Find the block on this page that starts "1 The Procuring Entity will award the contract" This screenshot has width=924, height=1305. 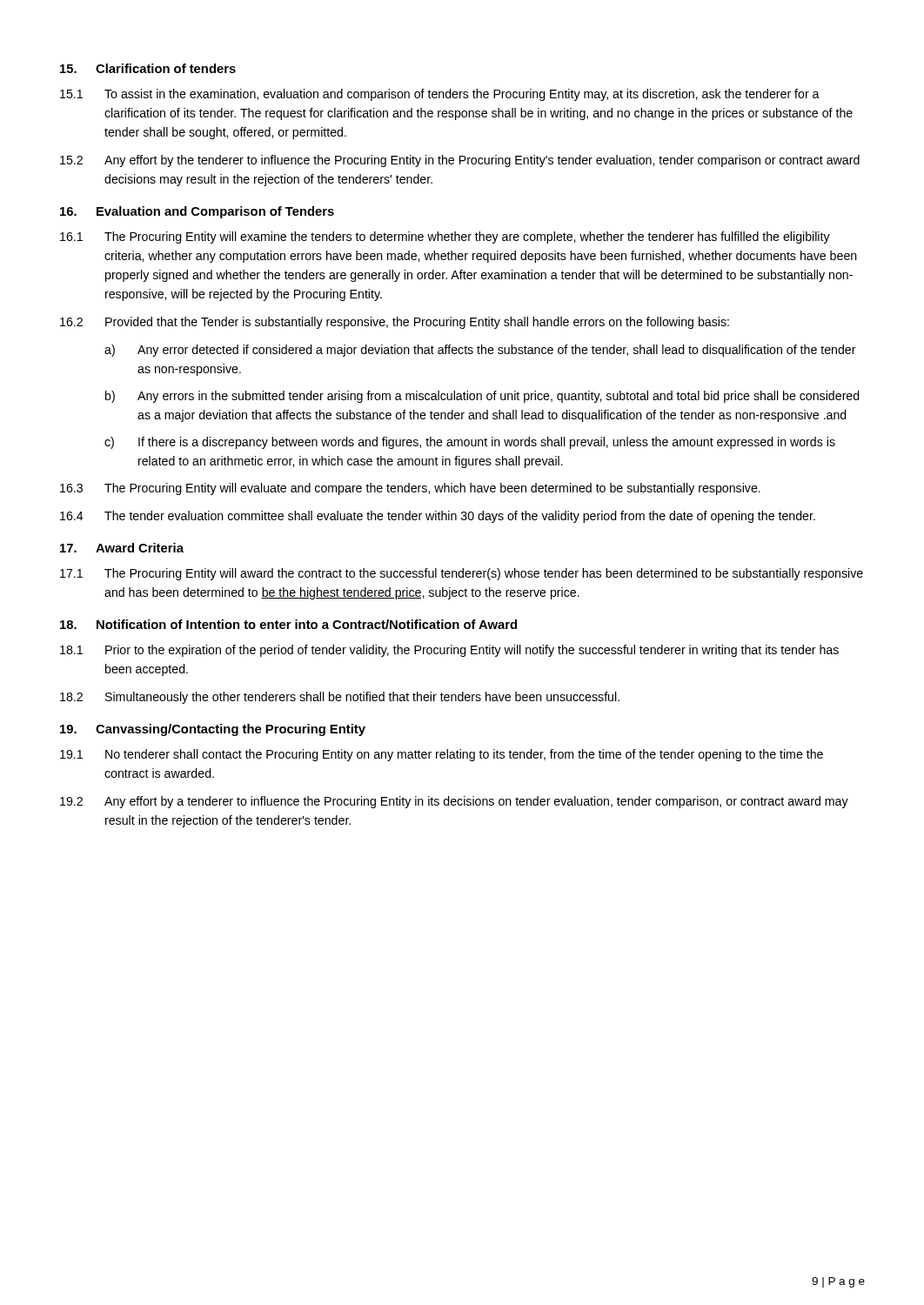point(462,583)
